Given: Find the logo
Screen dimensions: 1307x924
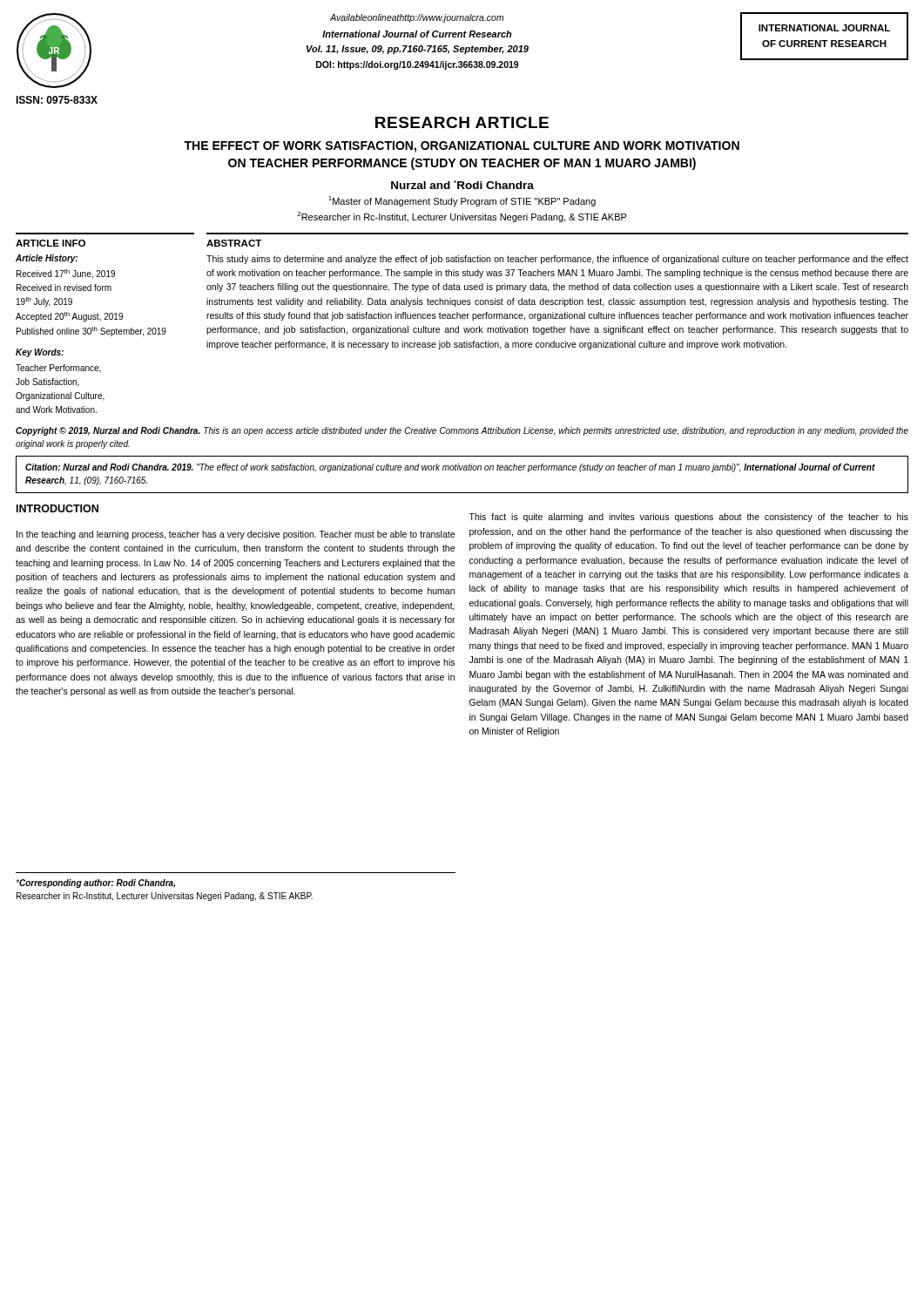Looking at the screenshot, I should (x=55, y=51).
